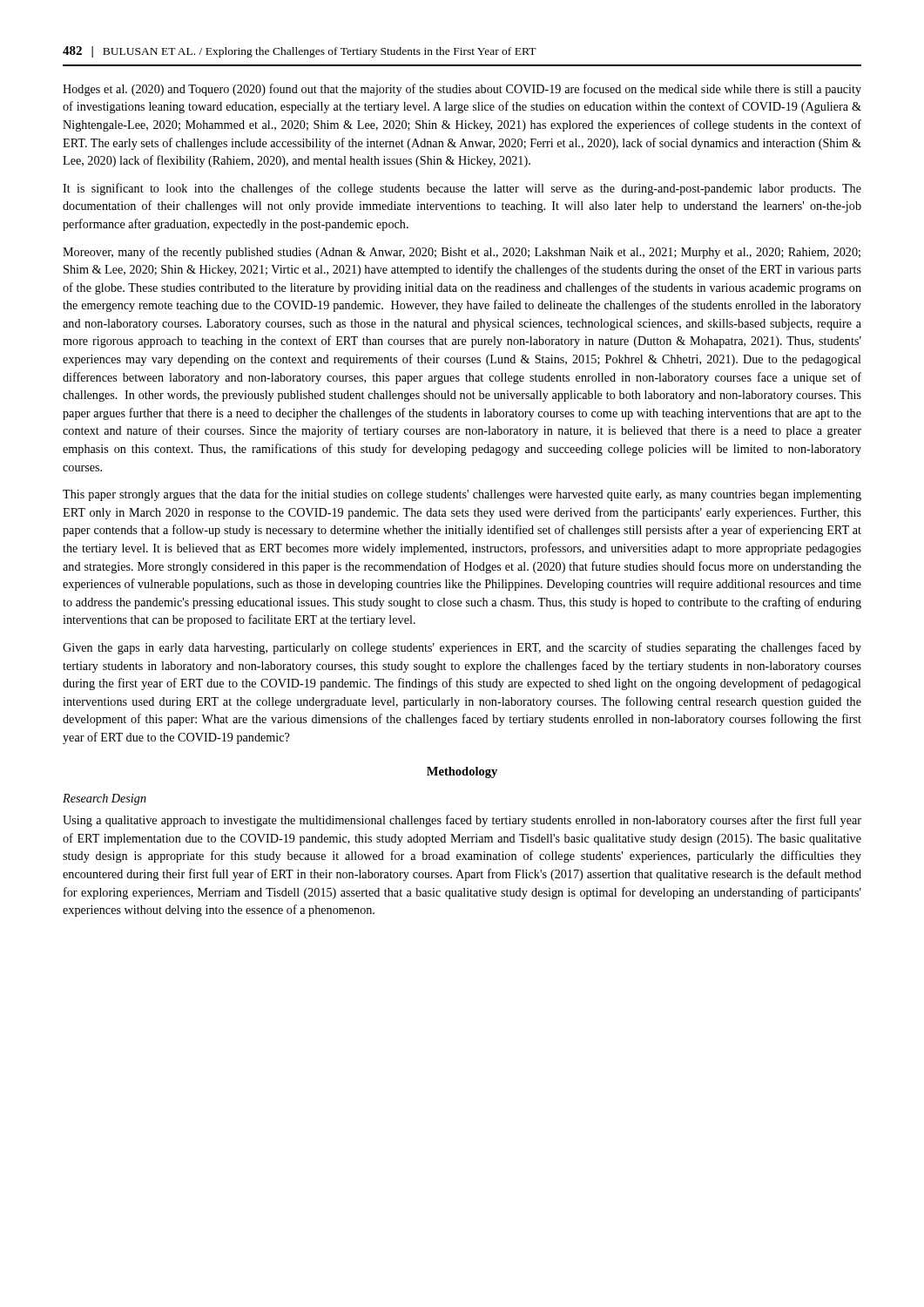Point to "Research Design"
The width and height of the screenshot is (924, 1307).
coord(105,798)
